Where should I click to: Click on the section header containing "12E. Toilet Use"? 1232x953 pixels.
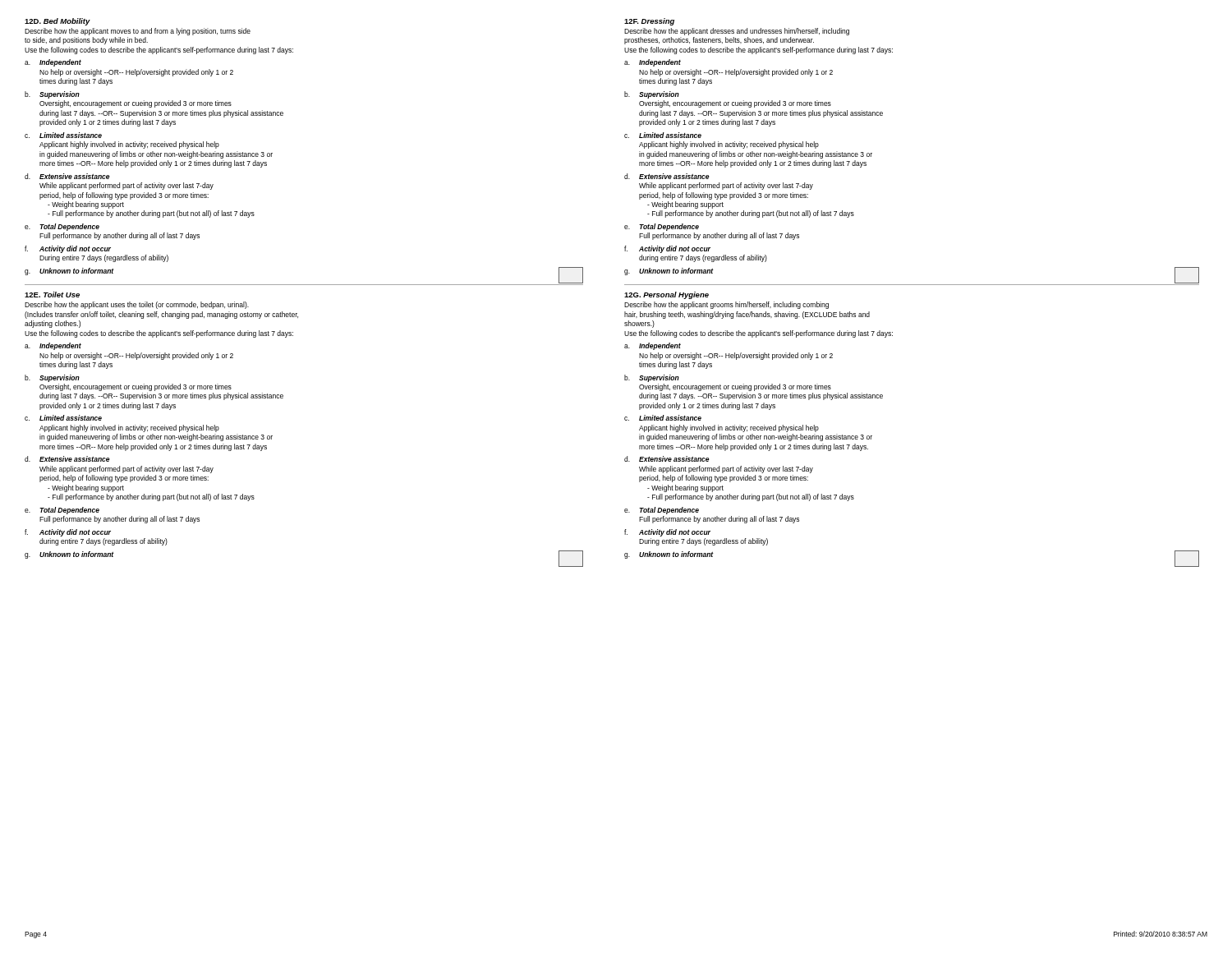point(52,295)
